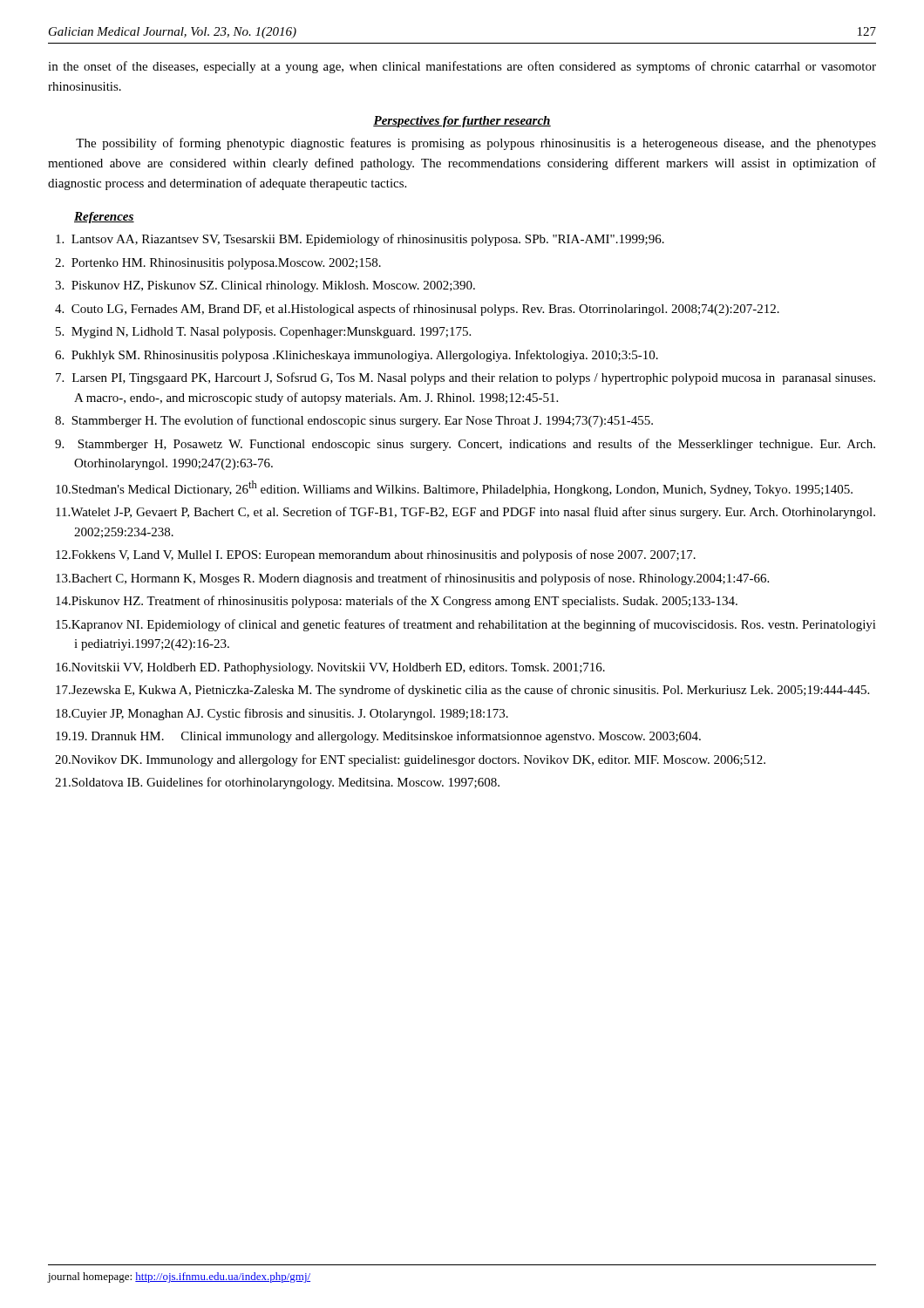Screen dimensions: 1308x924
Task: Click on the block starting "8. Stammberger H. The evolution"
Action: tap(354, 421)
